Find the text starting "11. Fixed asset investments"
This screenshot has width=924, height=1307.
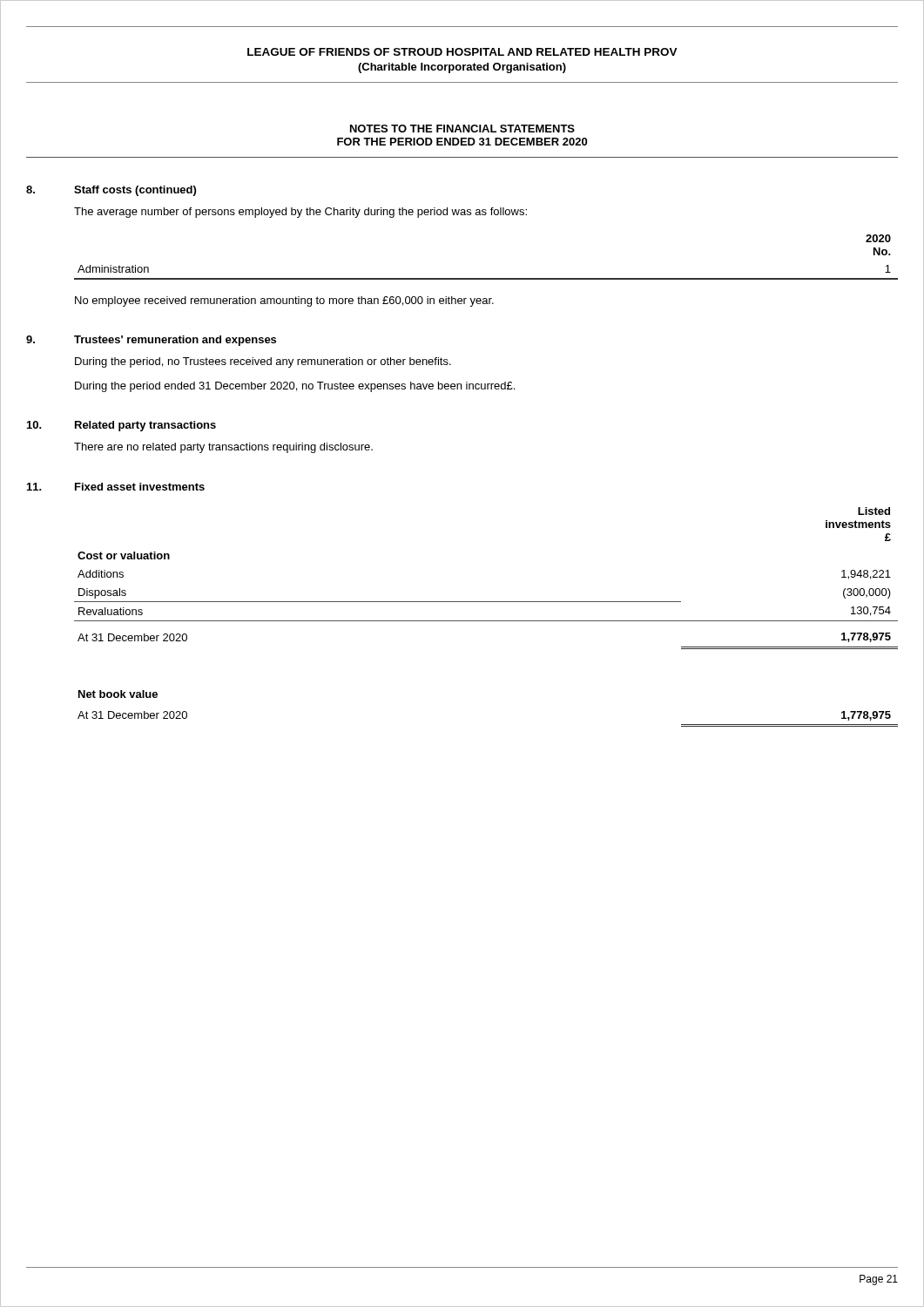coord(116,486)
